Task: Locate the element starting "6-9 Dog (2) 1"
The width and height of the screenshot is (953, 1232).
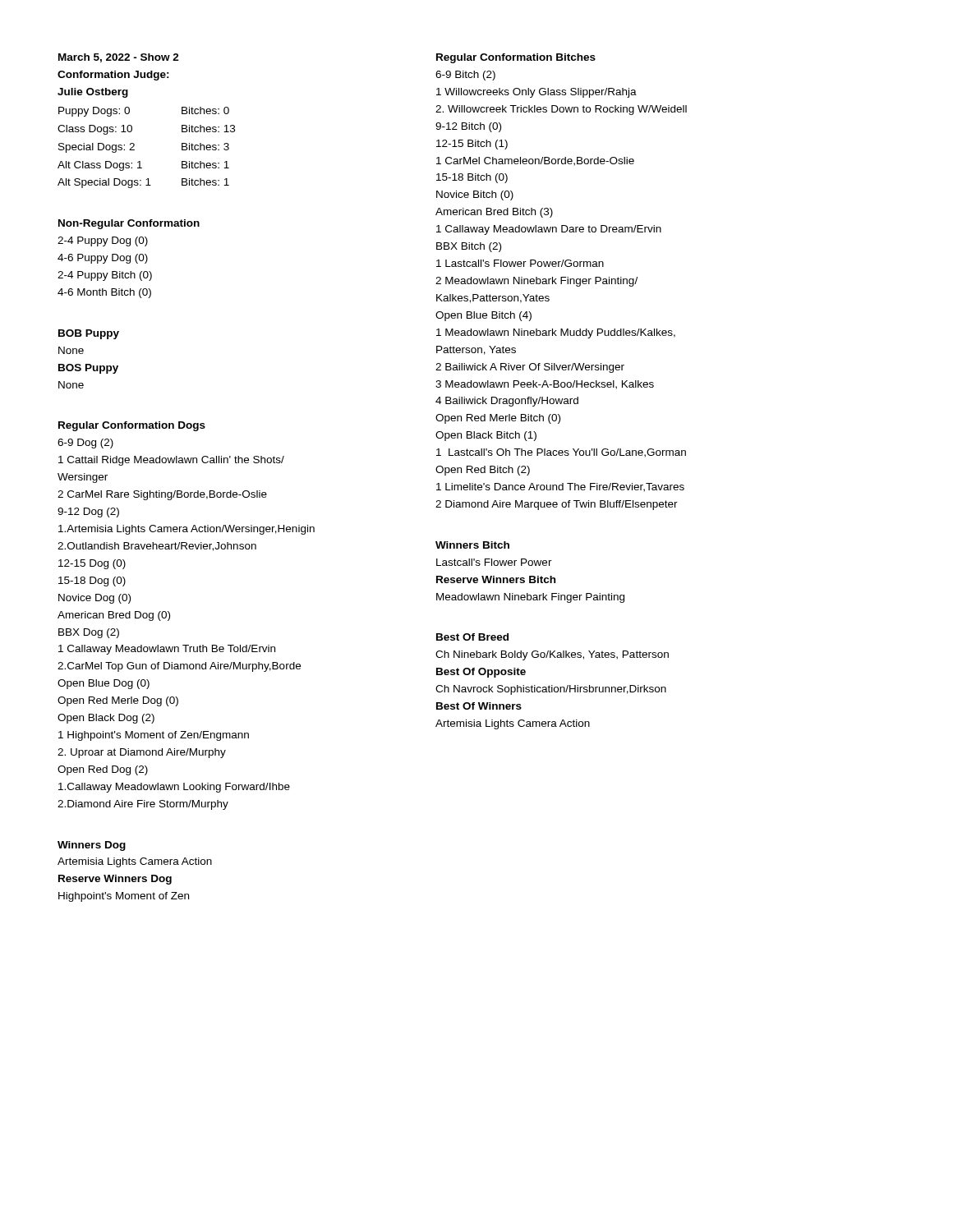Action: (x=85, y=444)
